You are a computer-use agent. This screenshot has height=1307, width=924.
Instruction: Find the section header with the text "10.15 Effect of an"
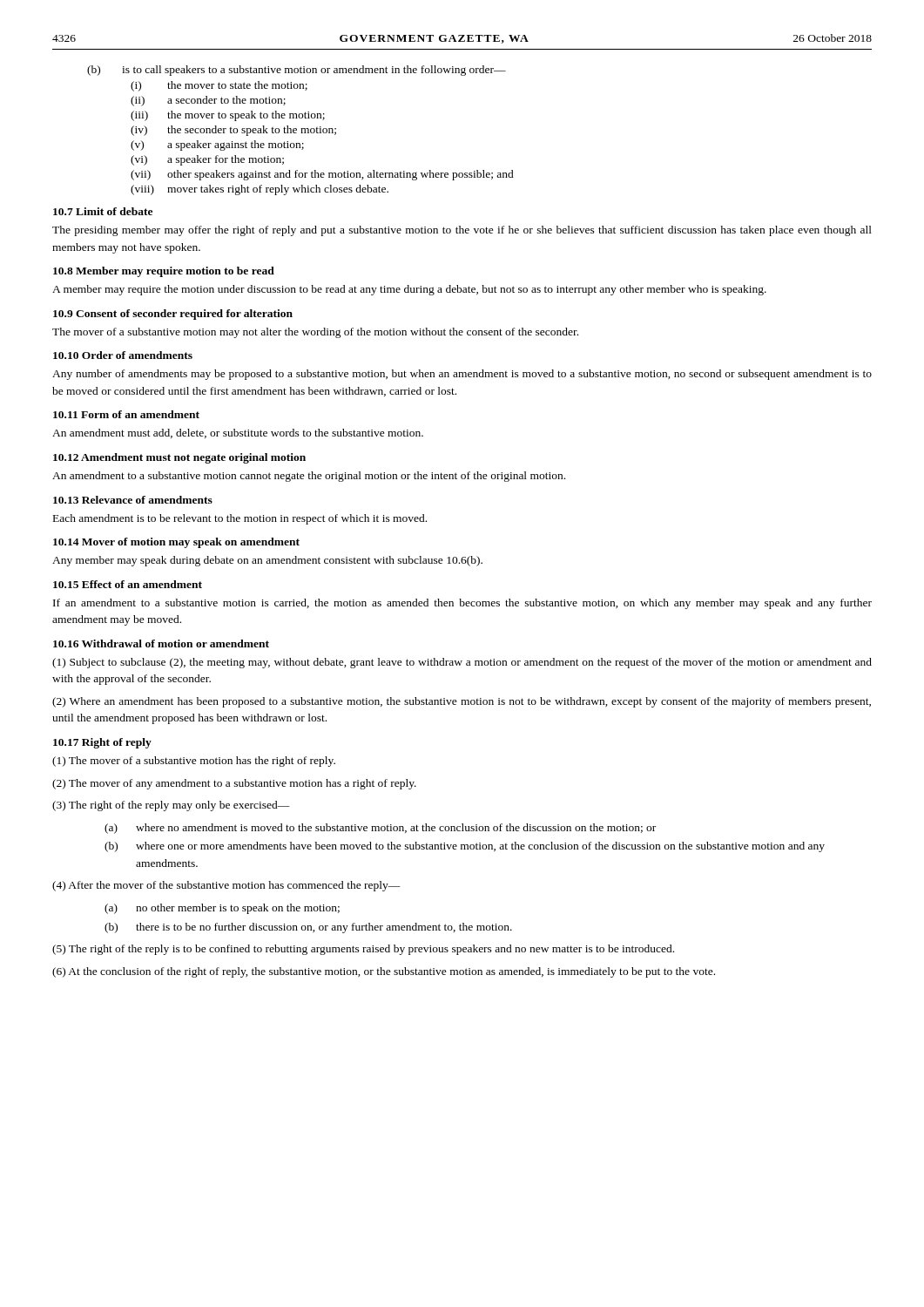click(127, 584)
